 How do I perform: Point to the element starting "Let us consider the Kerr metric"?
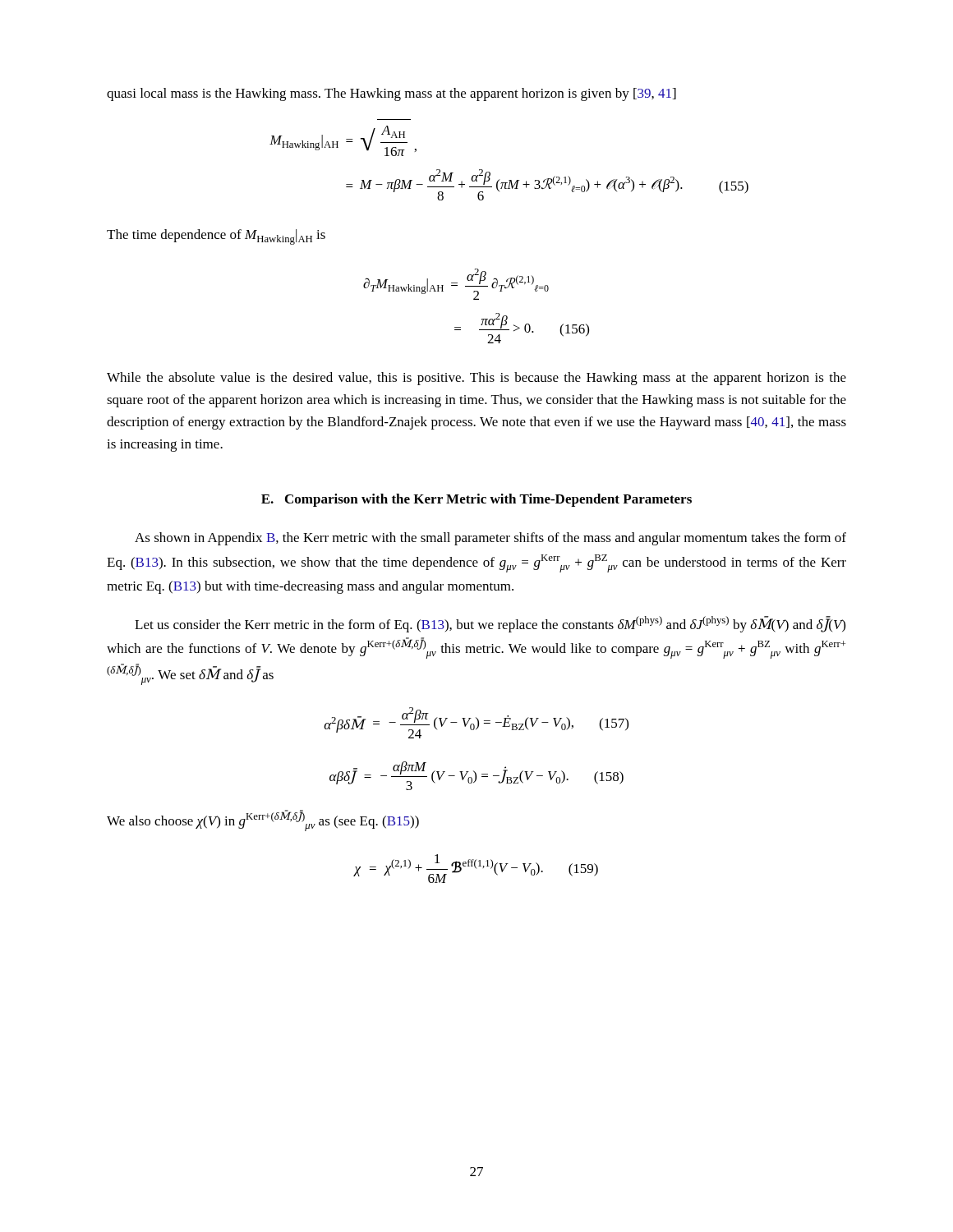coord(476,650)
